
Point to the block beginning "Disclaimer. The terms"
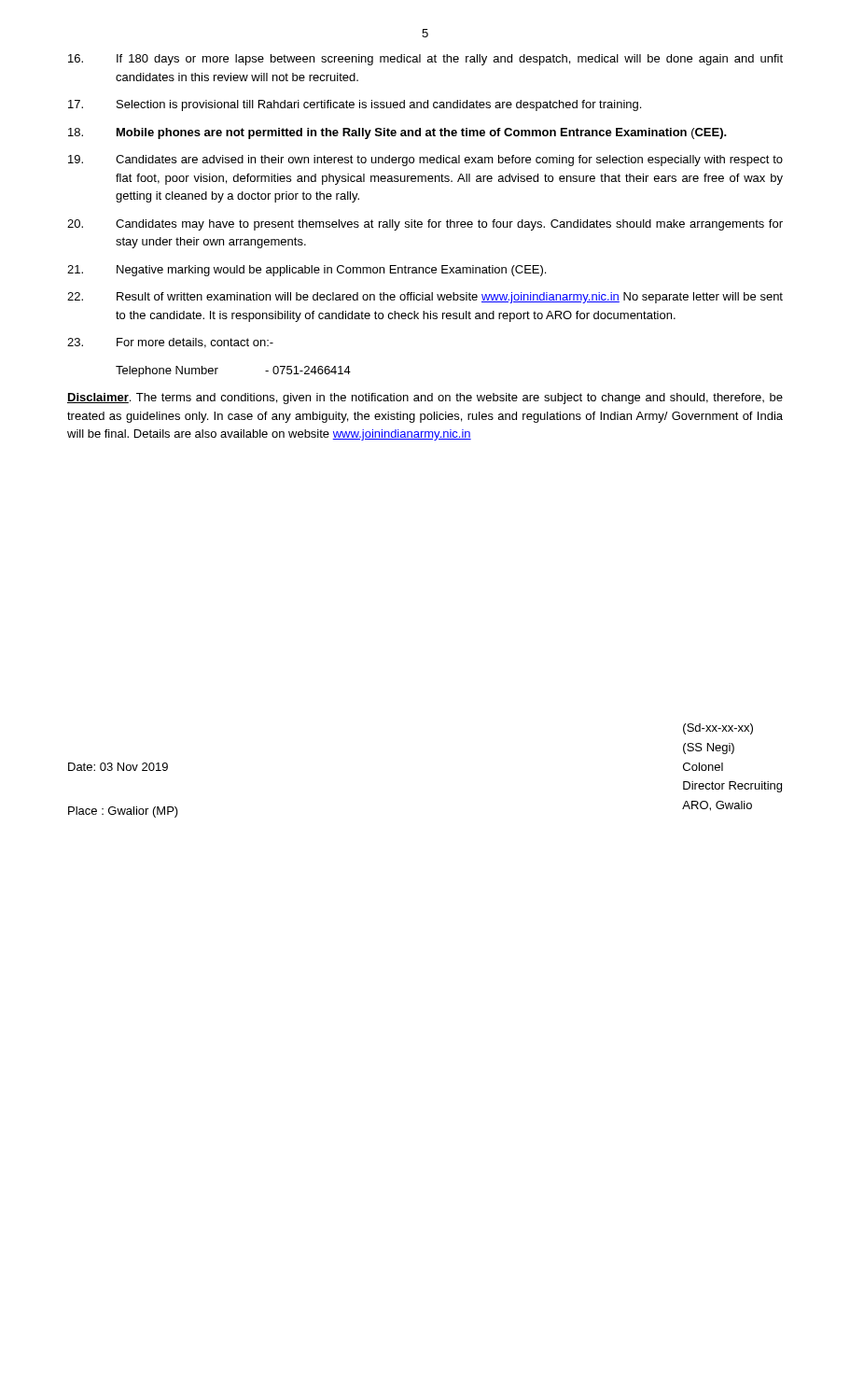[425, 415]
